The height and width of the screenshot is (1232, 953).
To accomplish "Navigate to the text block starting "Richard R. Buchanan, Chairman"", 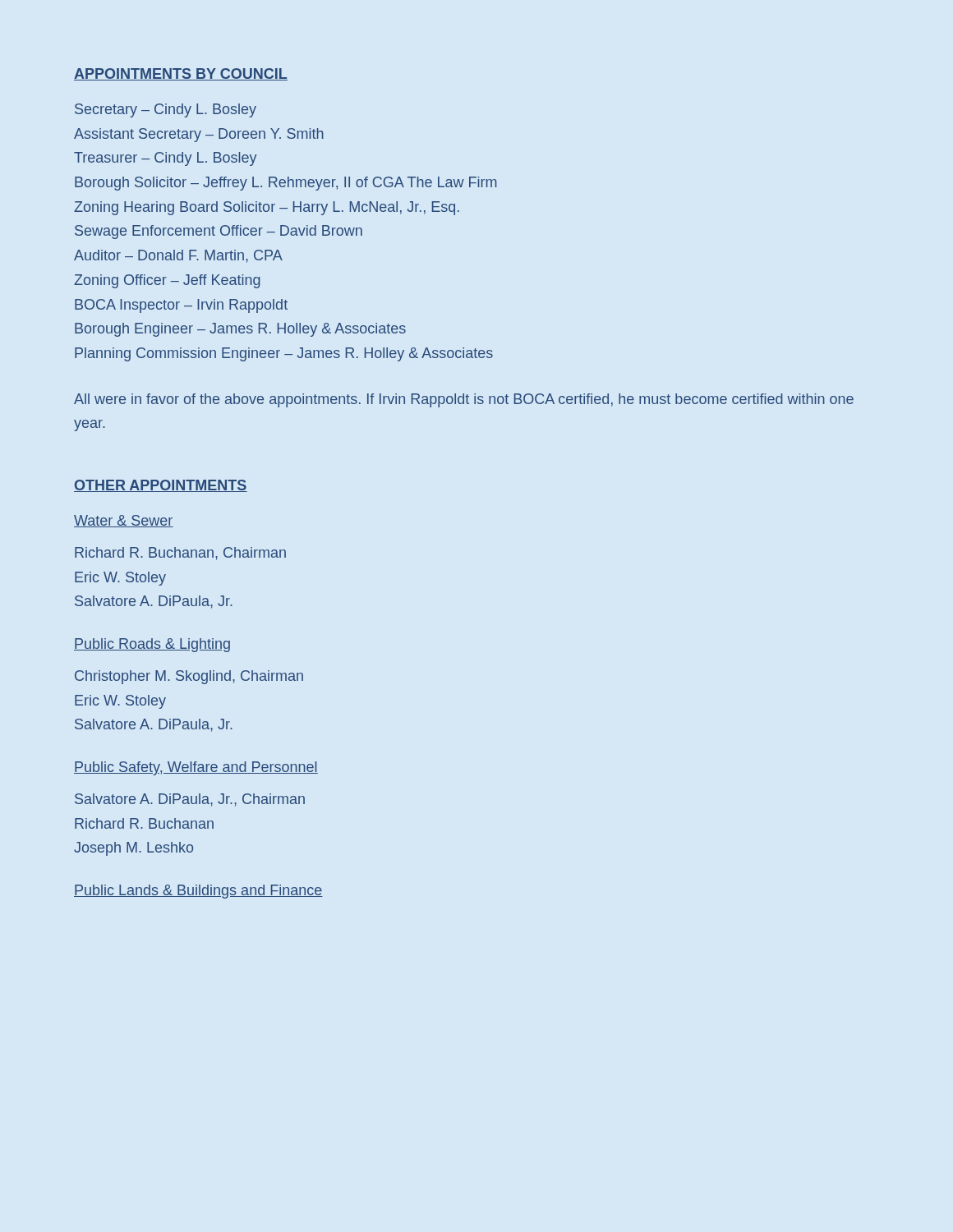I will pos(180,553).
